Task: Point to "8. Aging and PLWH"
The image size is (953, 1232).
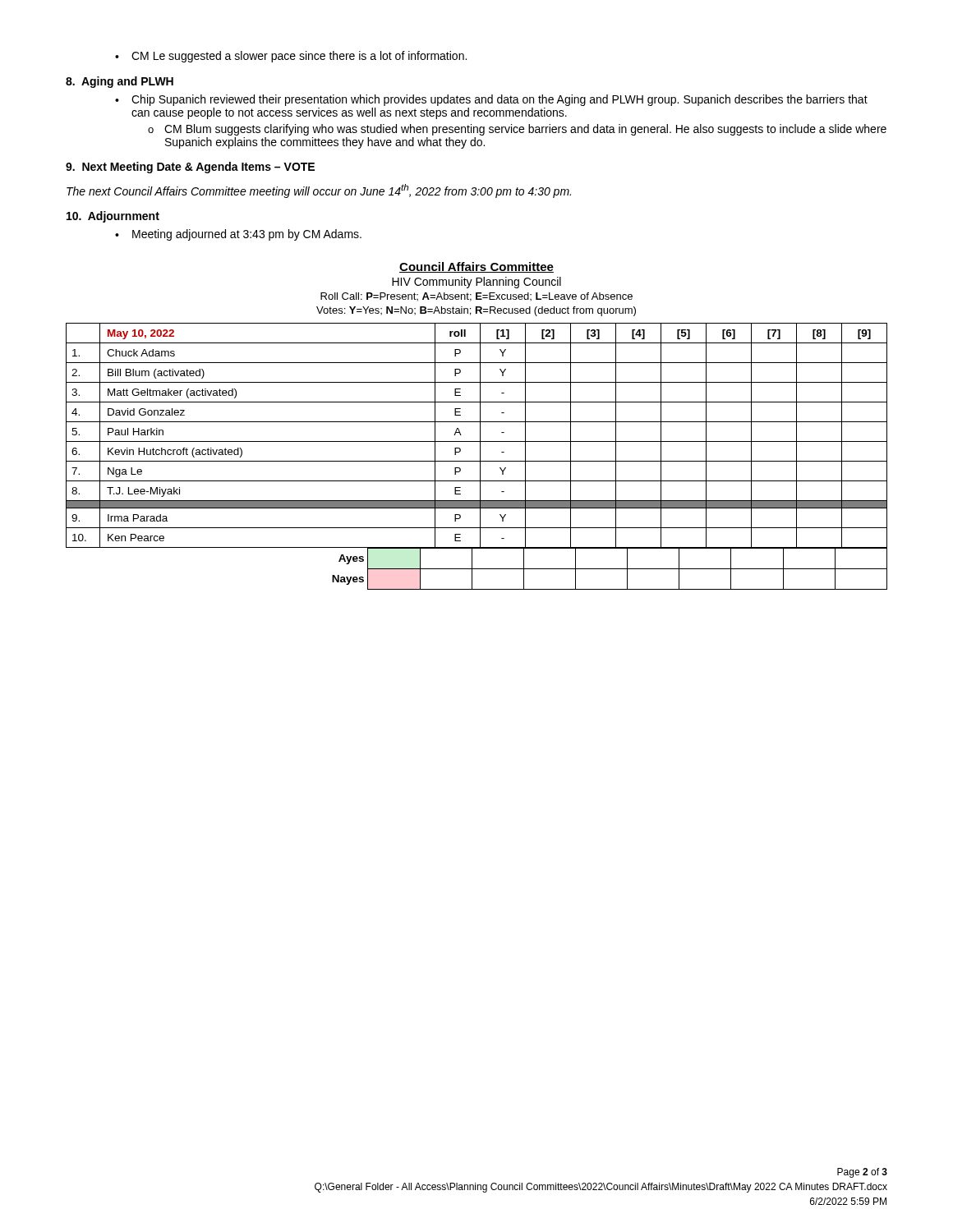Action: [x=120, y=81]
